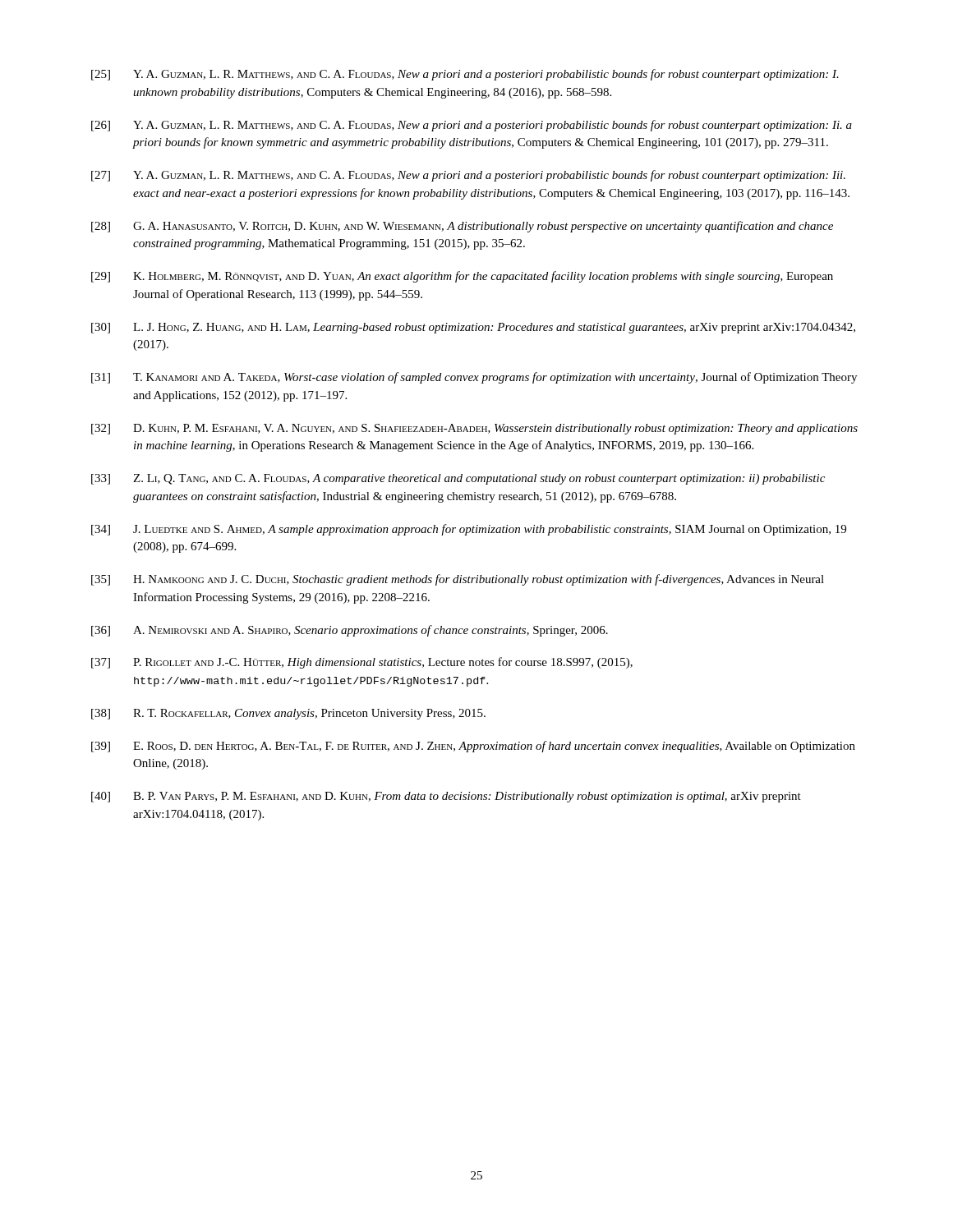The image size is (953, 1232).
Task: Find the block starting "[35] H. Namkoong and J. C."
Action: [x=476, y=589]
